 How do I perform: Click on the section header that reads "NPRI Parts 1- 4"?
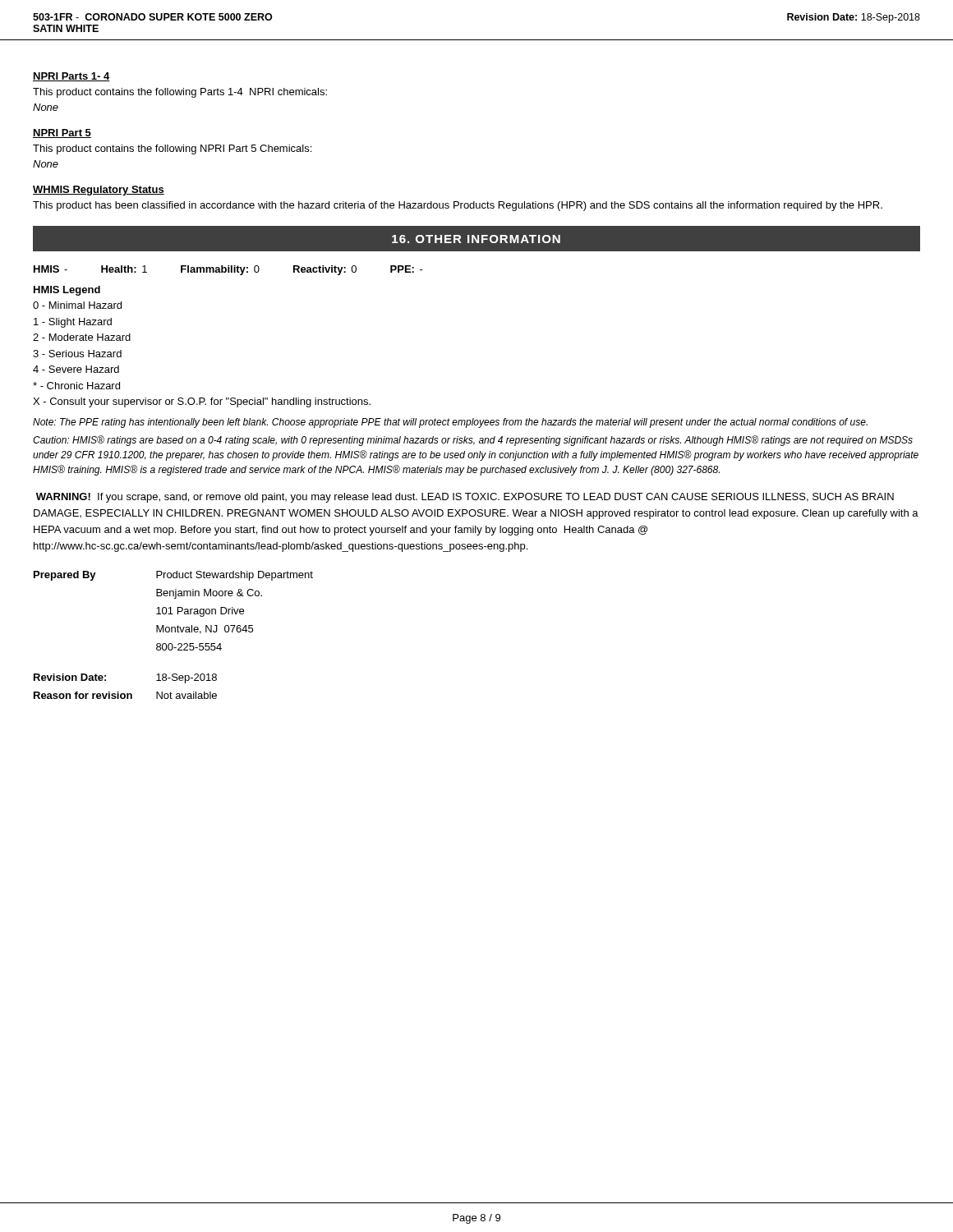pyautogui.click(x=71, y=76)
